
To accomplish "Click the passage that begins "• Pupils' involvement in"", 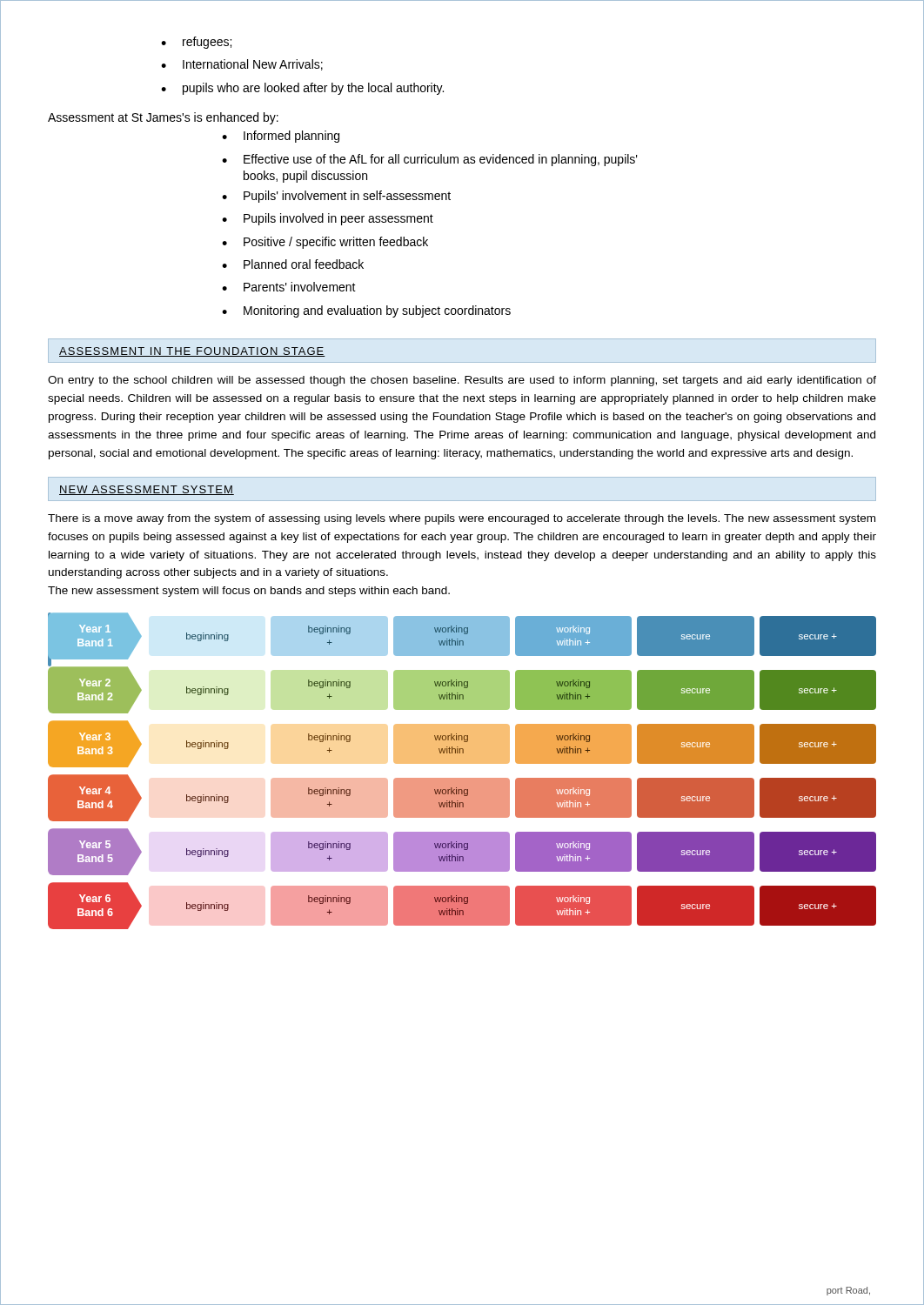I will pos(336,198).
